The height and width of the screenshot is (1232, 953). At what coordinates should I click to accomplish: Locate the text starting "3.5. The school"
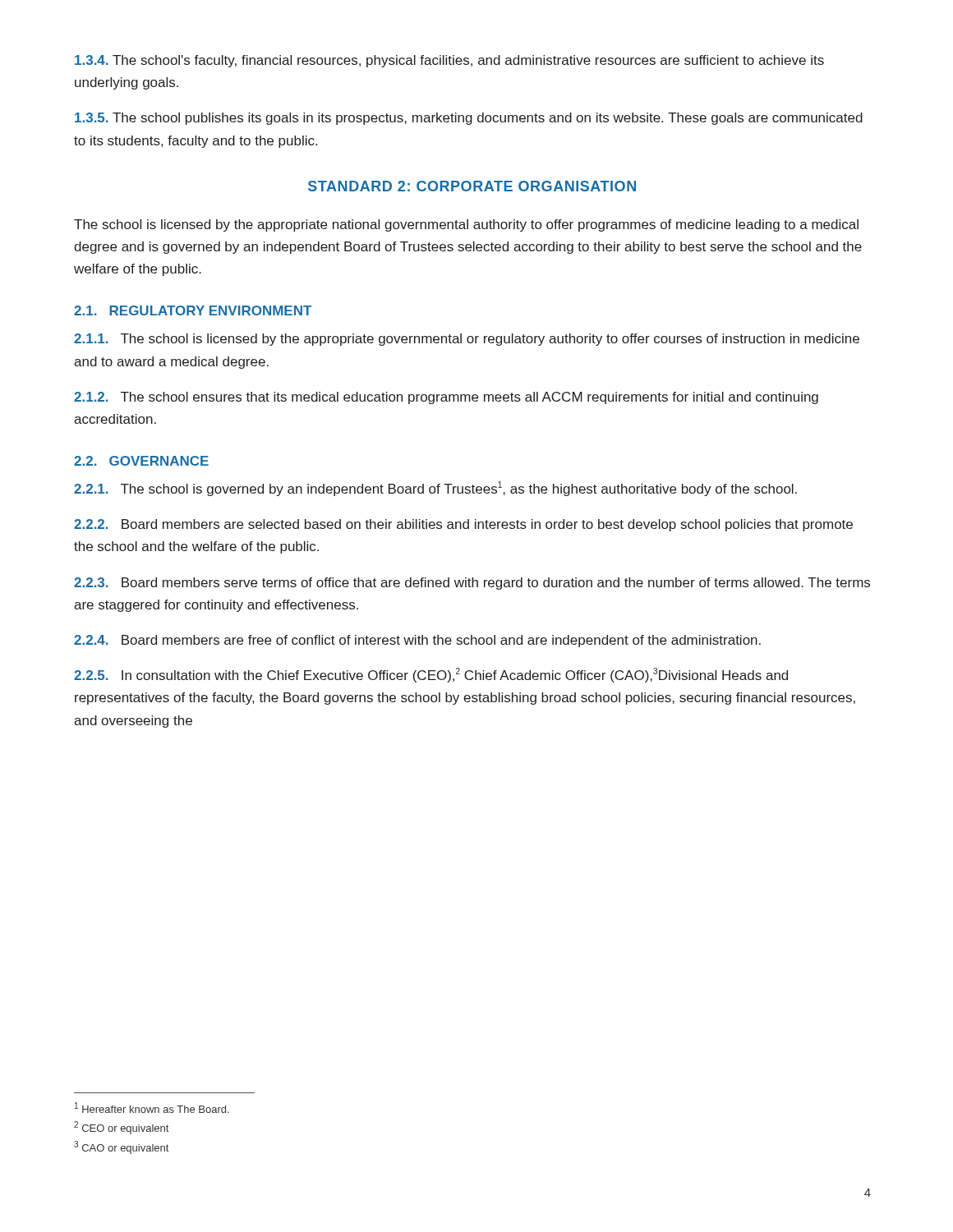(468, 129)
